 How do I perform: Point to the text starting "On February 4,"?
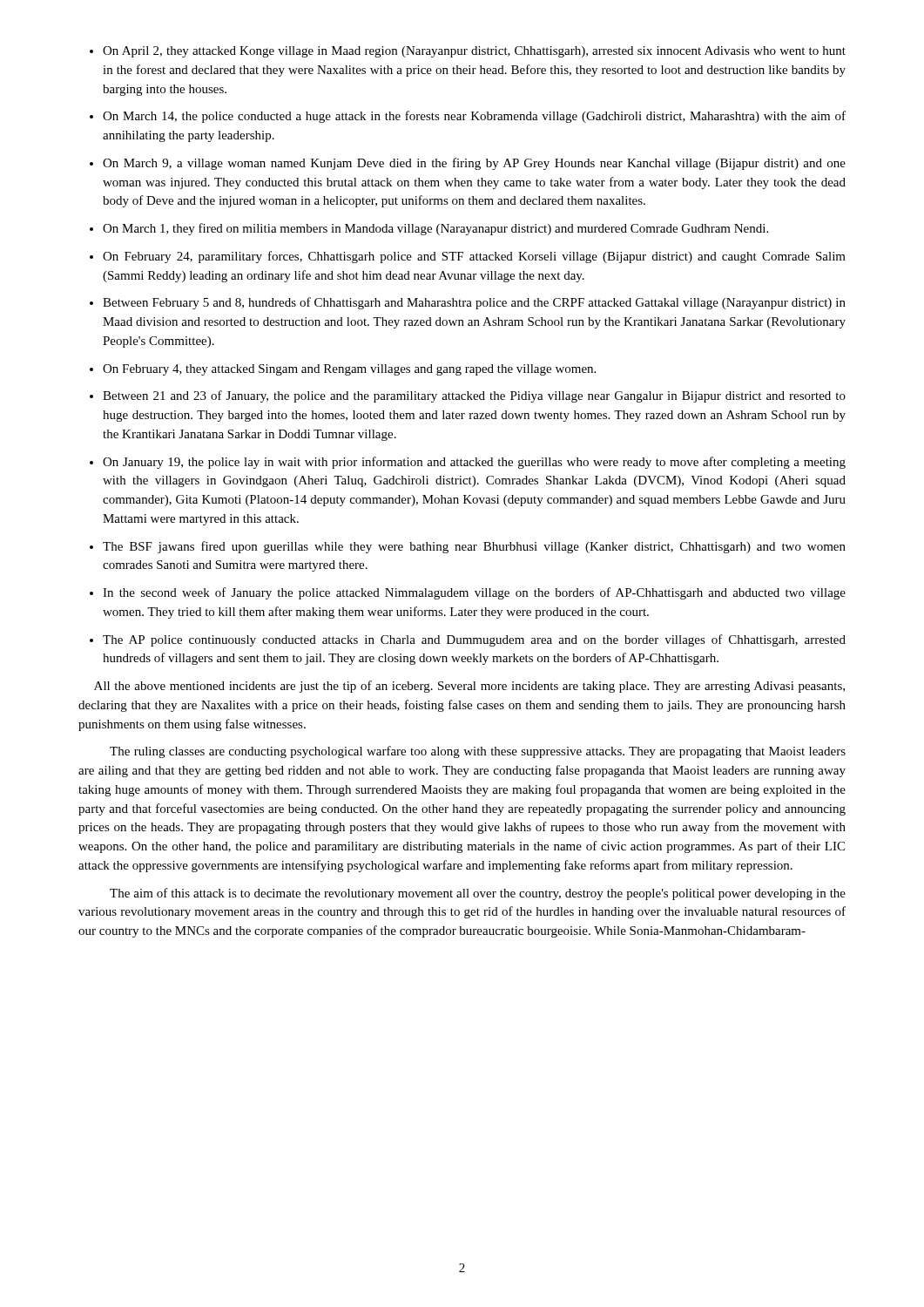(350, 368)
